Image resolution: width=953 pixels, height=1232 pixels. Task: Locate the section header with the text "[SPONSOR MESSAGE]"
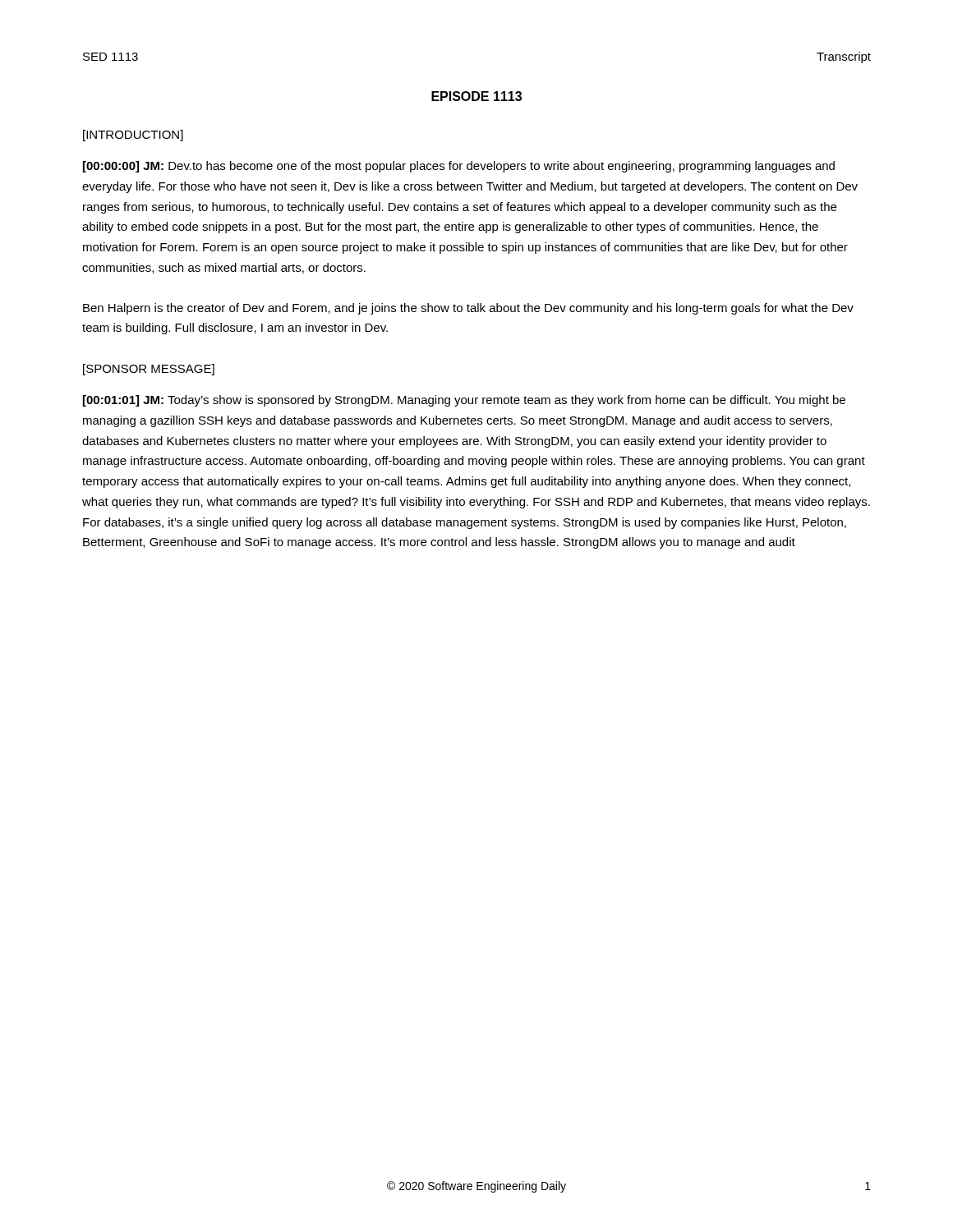[x=149, y=368]
